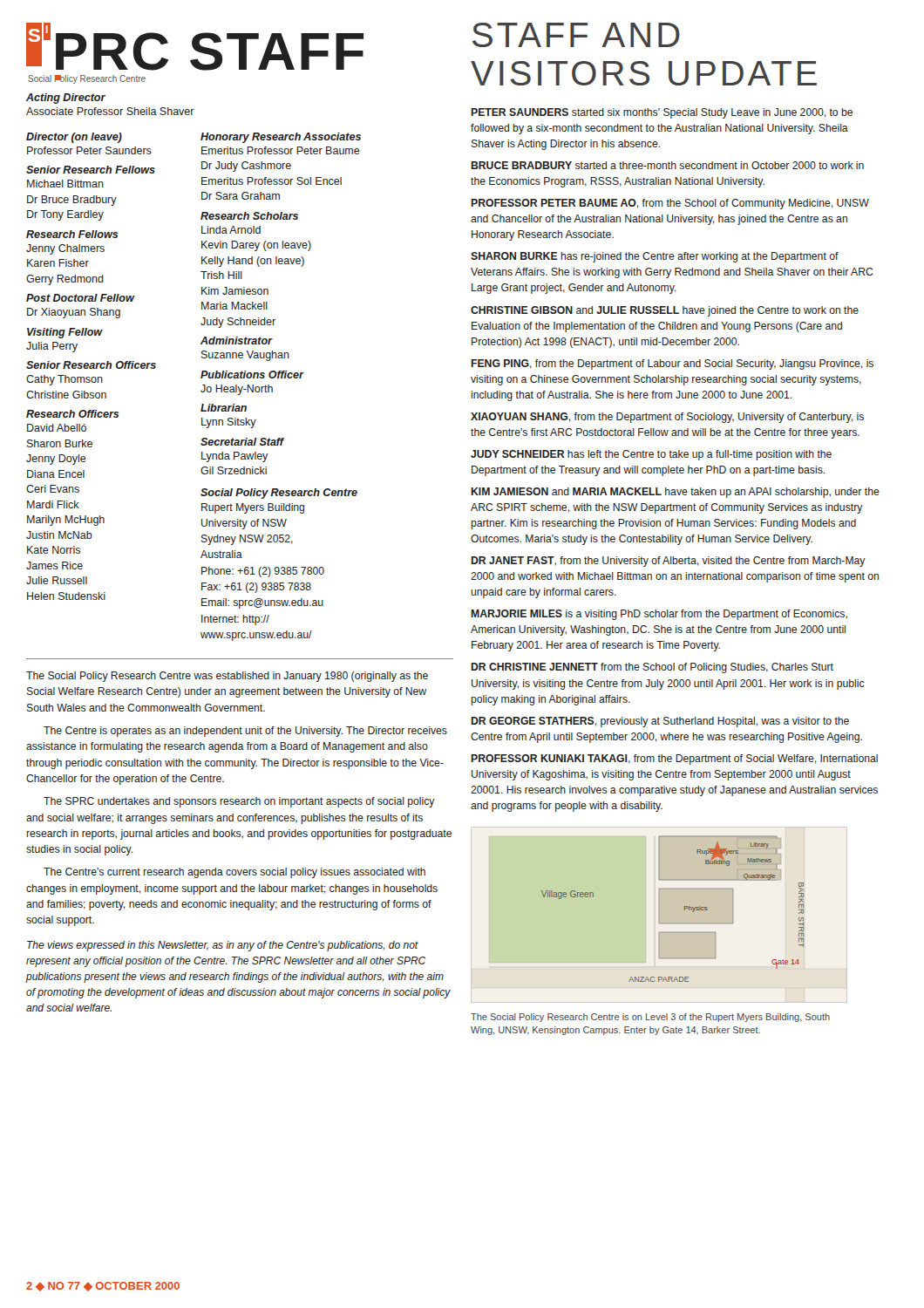Viewport: 924px width, 1308px height.
Task: Find the text block containing "The Centre is operates"
Action: (x=237, y=755)
